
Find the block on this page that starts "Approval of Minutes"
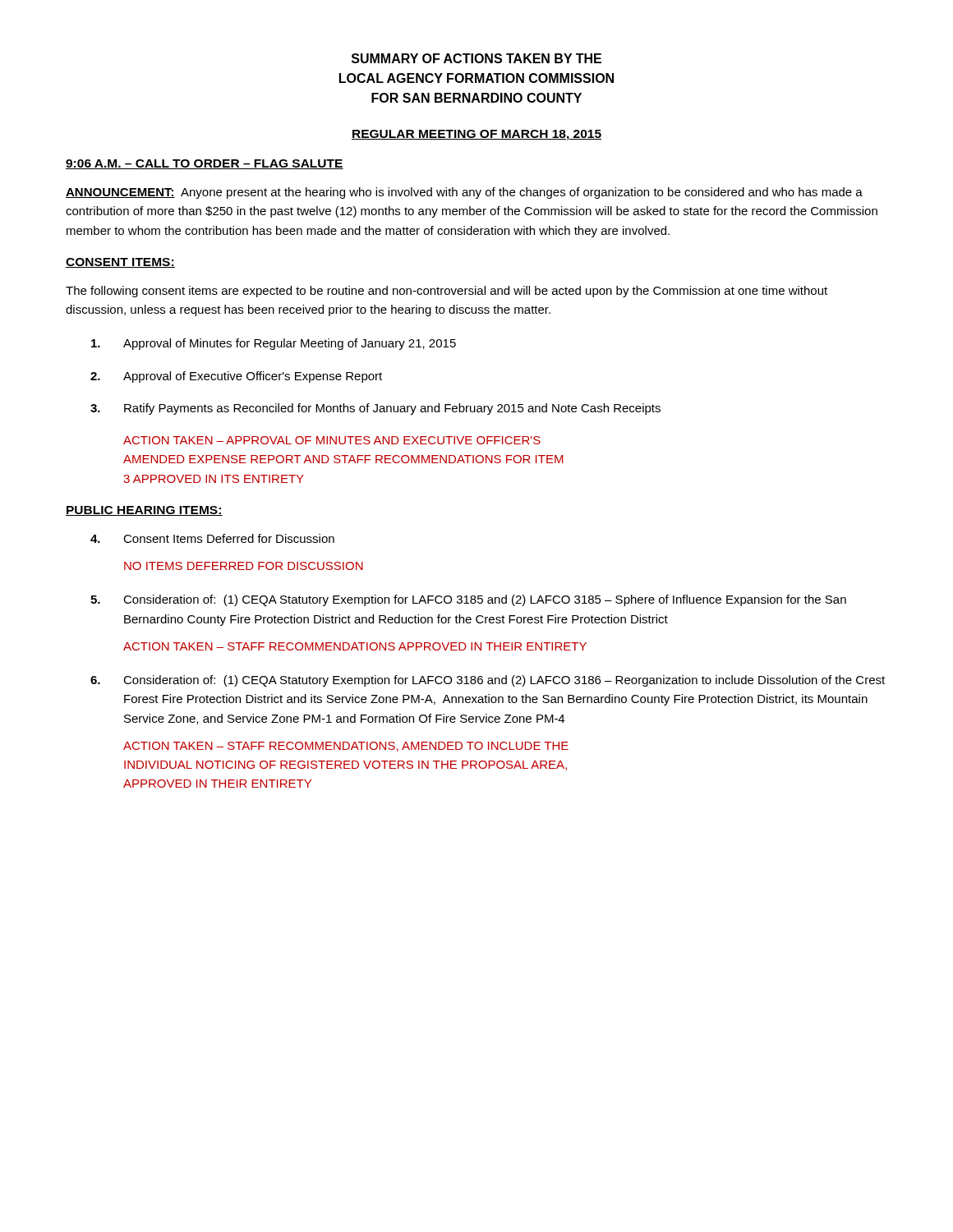tap(274, 344)
